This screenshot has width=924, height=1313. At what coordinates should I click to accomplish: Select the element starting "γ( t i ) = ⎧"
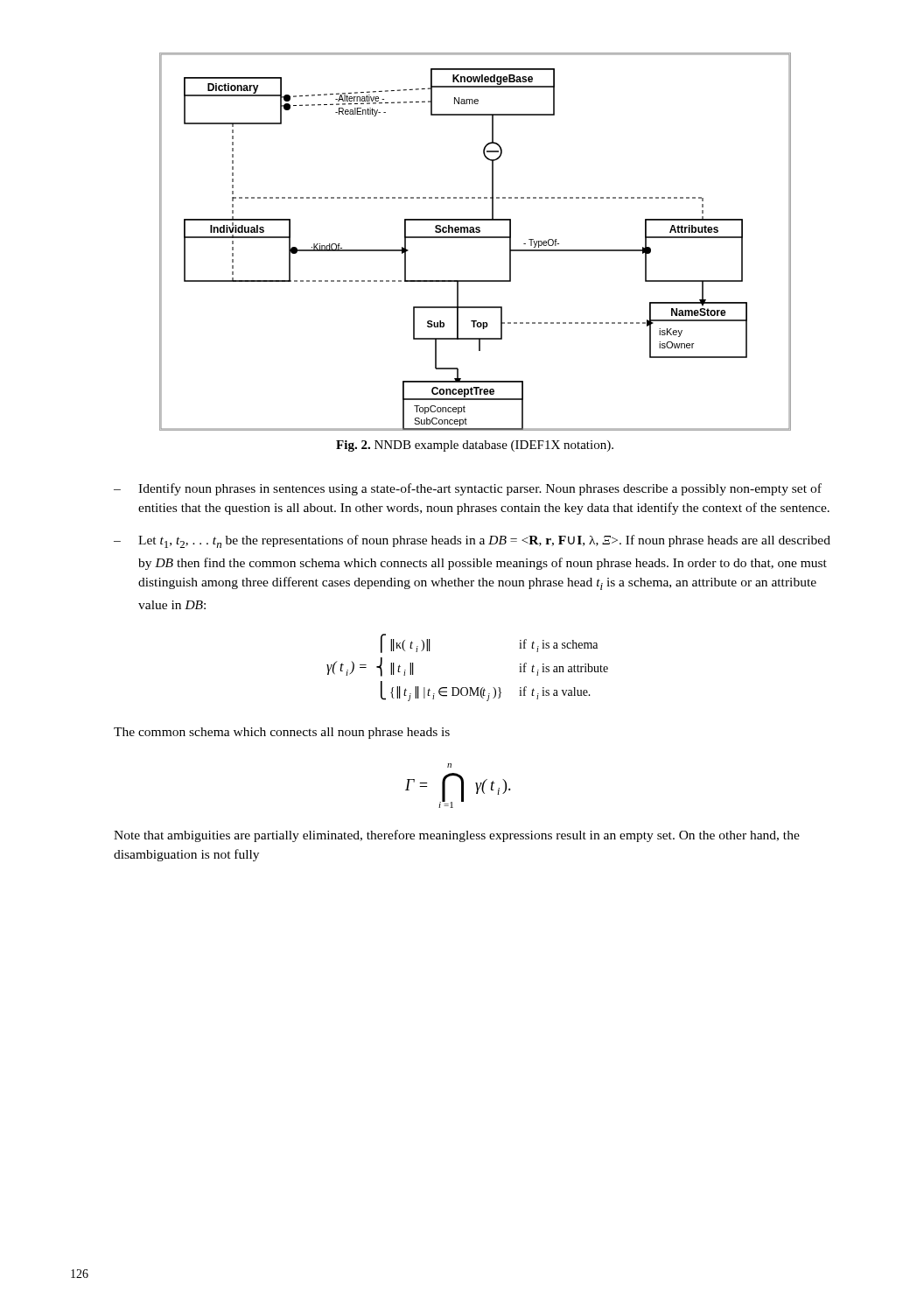pyautogui.click(x=400, y=643)
